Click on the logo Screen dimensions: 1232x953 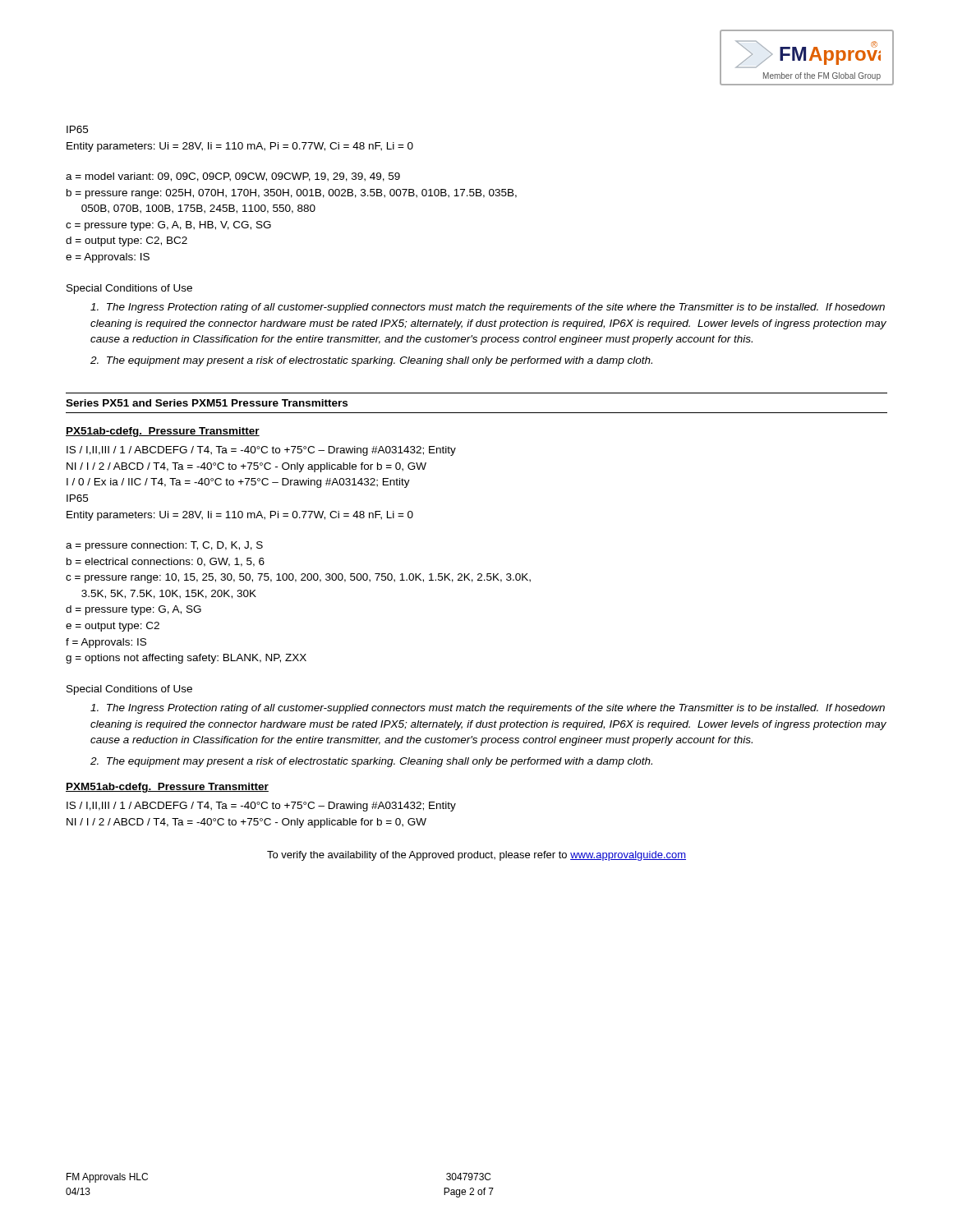pos(807,57)
